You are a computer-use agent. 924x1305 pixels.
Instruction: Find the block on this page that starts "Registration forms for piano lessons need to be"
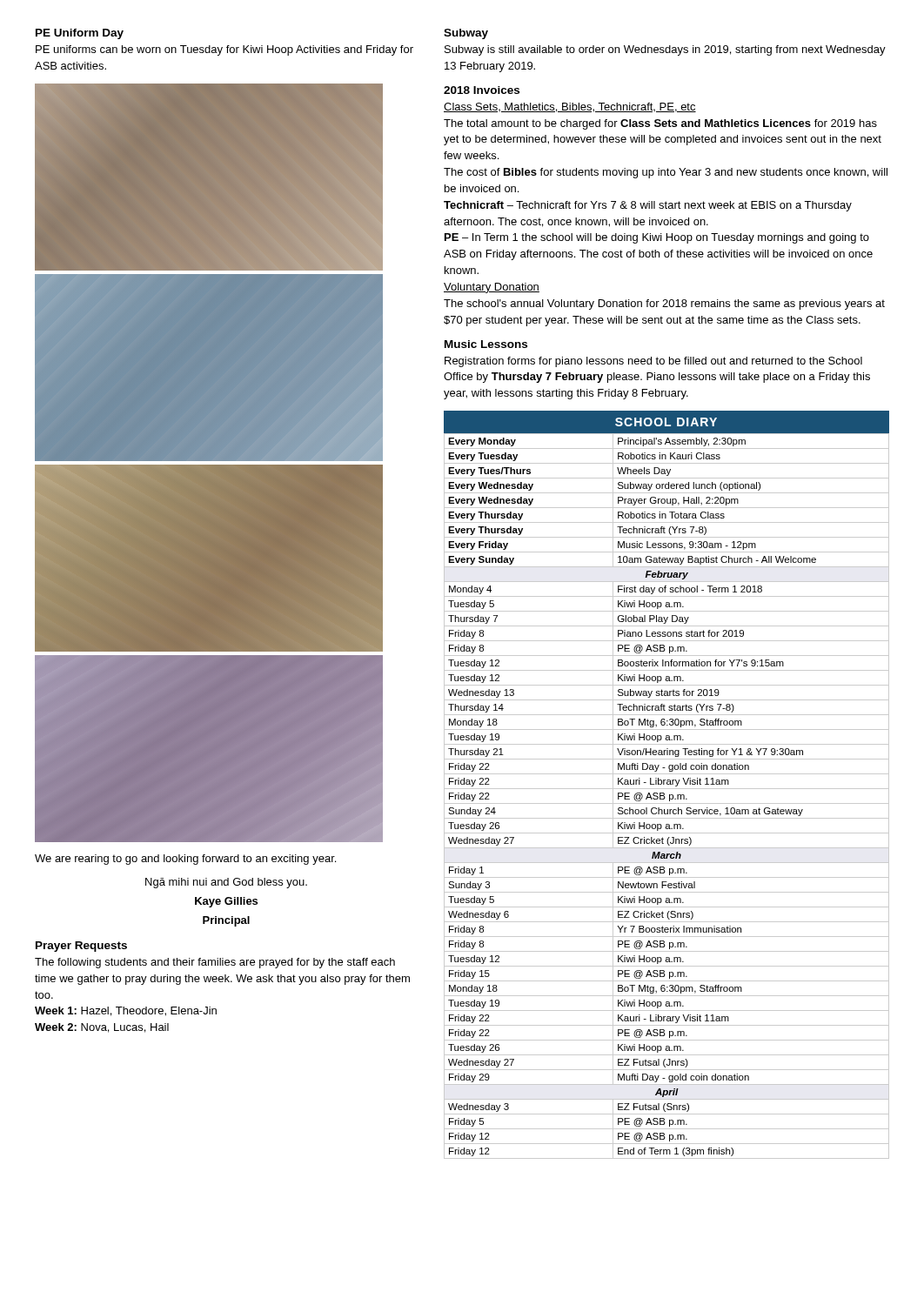point(657,377)
